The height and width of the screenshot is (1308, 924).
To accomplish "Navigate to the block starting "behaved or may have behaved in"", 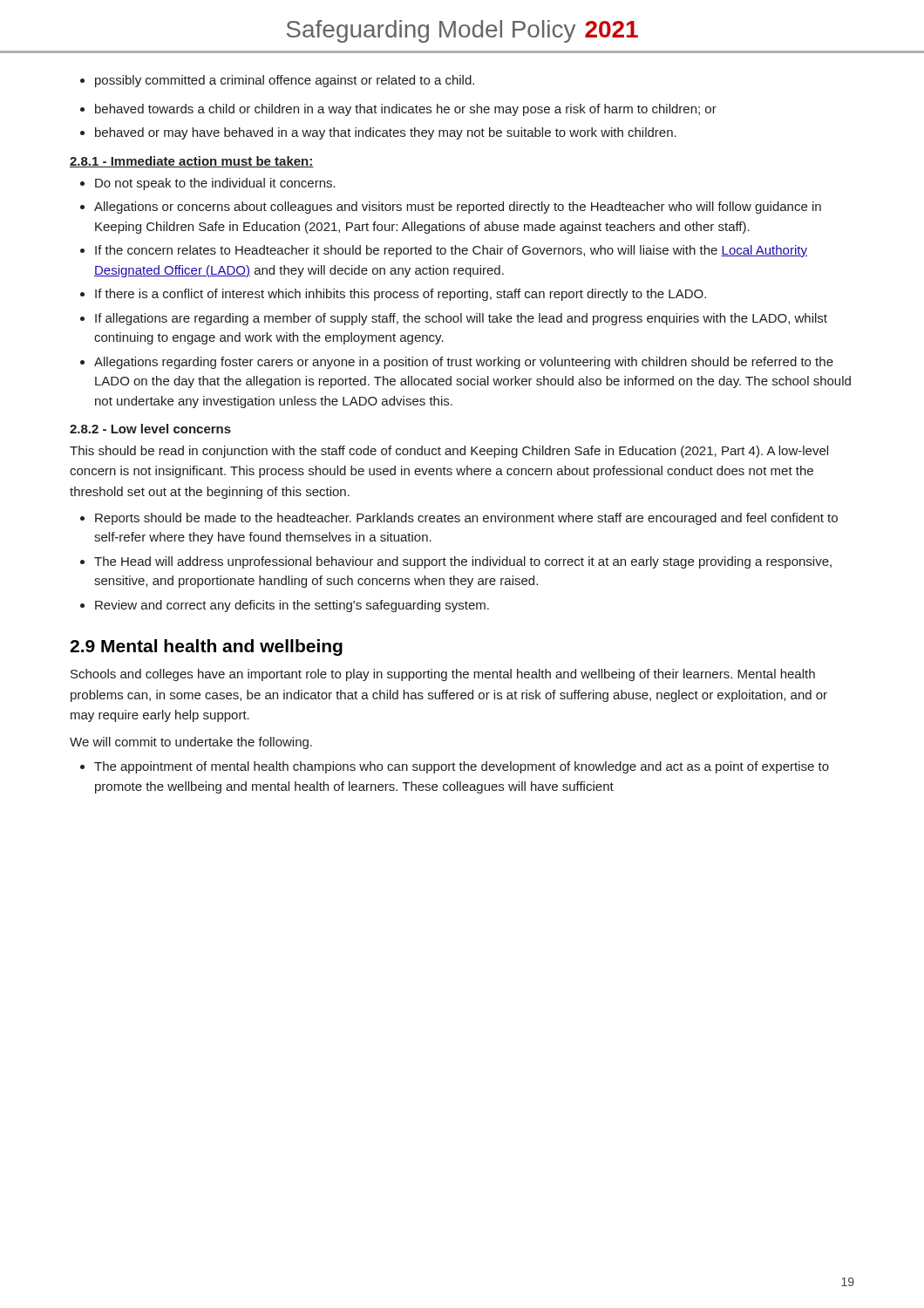I will click(x=462, y=133).
